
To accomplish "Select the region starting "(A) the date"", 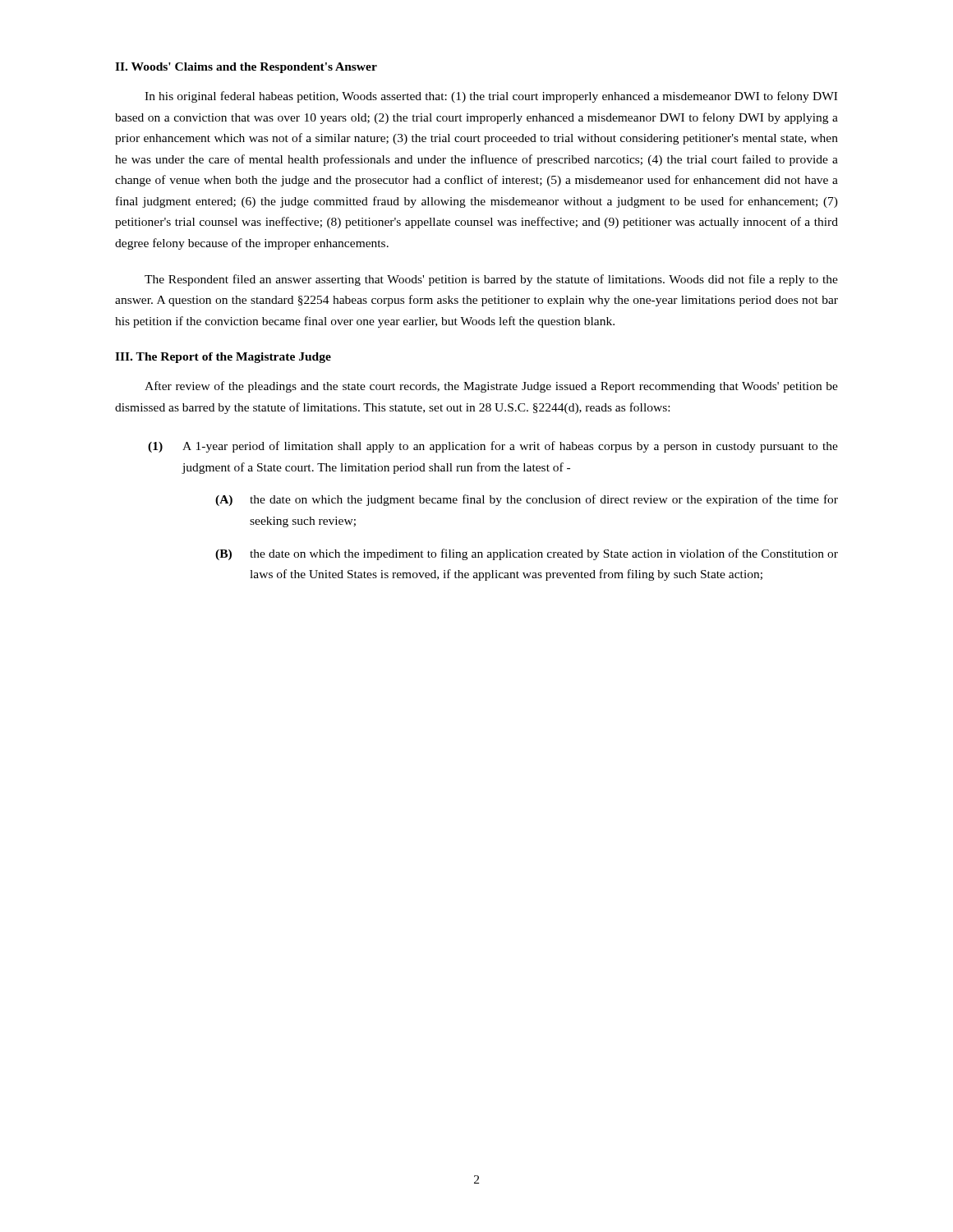I will click(527, 510).
